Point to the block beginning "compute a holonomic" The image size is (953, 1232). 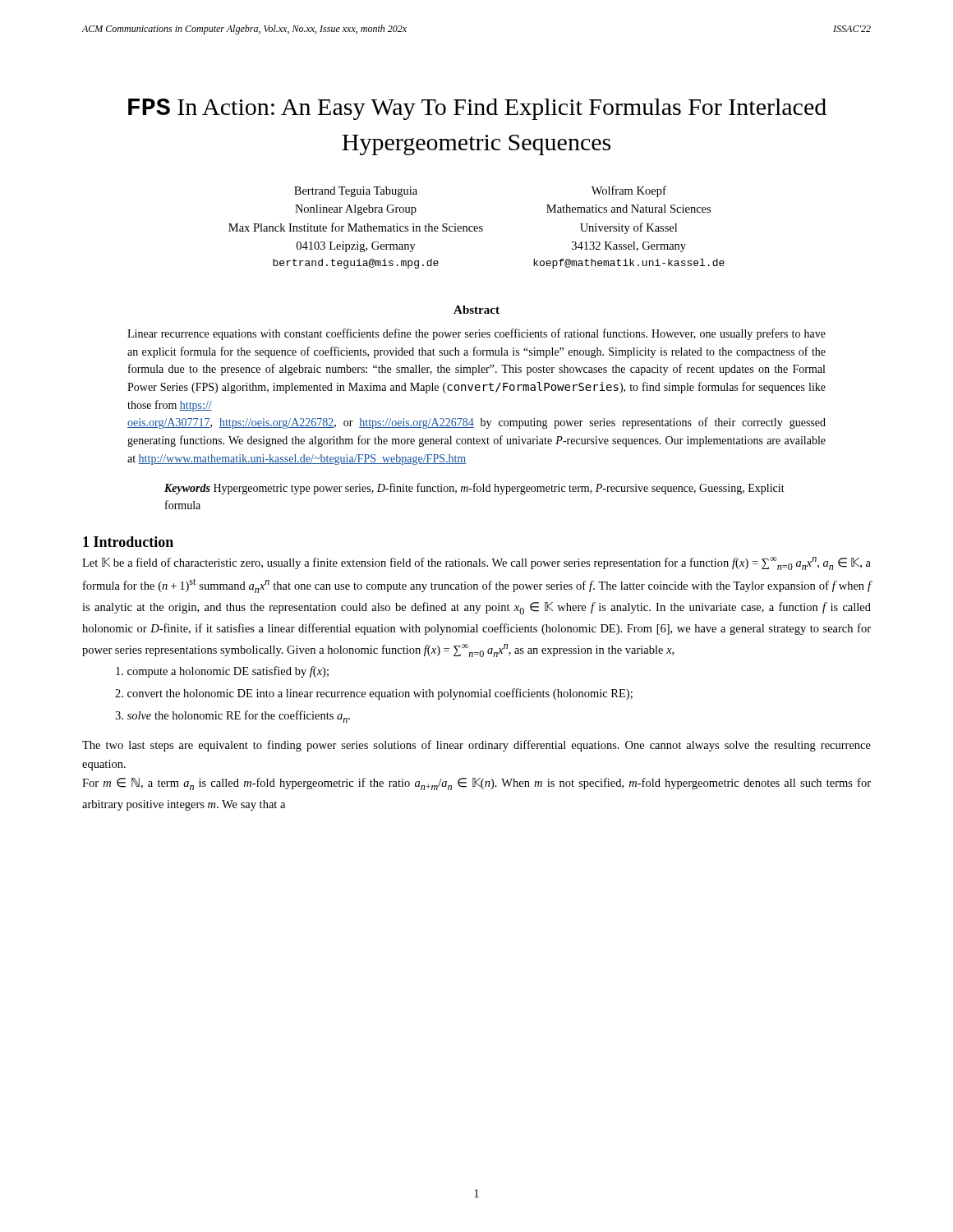(222, 671)
